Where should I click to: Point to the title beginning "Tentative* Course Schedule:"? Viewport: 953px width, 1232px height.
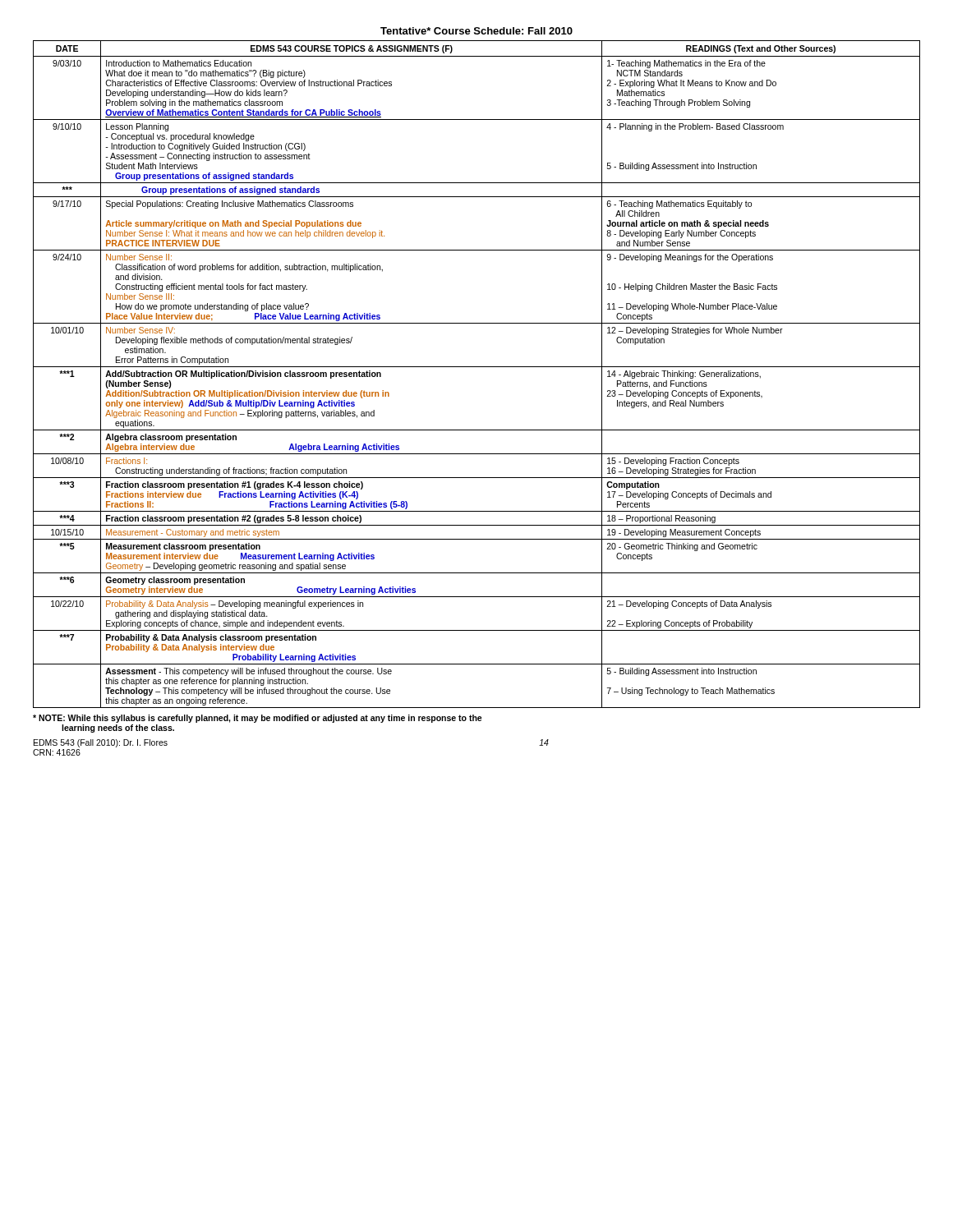[x=476, y=31]
